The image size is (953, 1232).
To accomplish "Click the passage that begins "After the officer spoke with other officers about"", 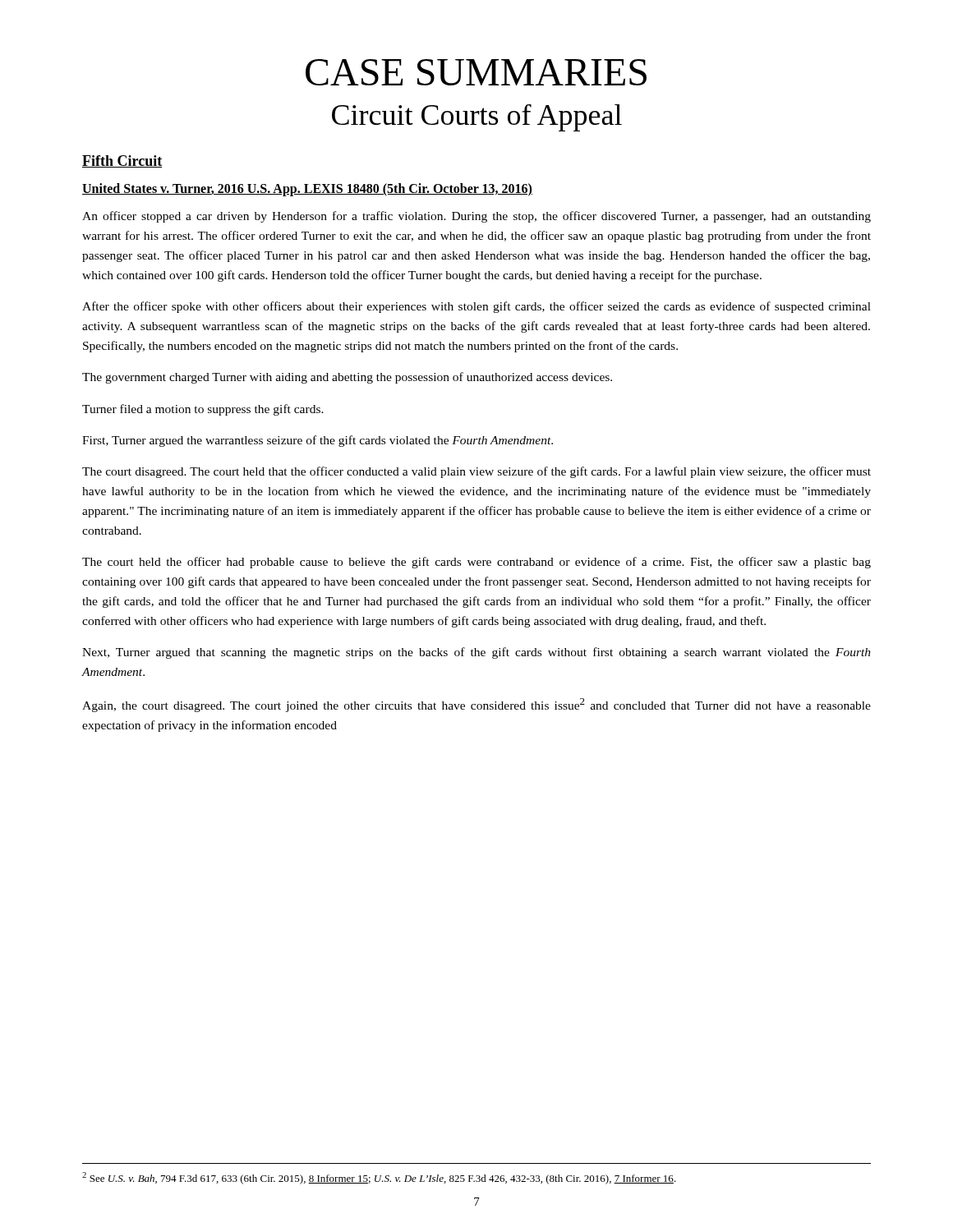I will (x=476, y=326).
